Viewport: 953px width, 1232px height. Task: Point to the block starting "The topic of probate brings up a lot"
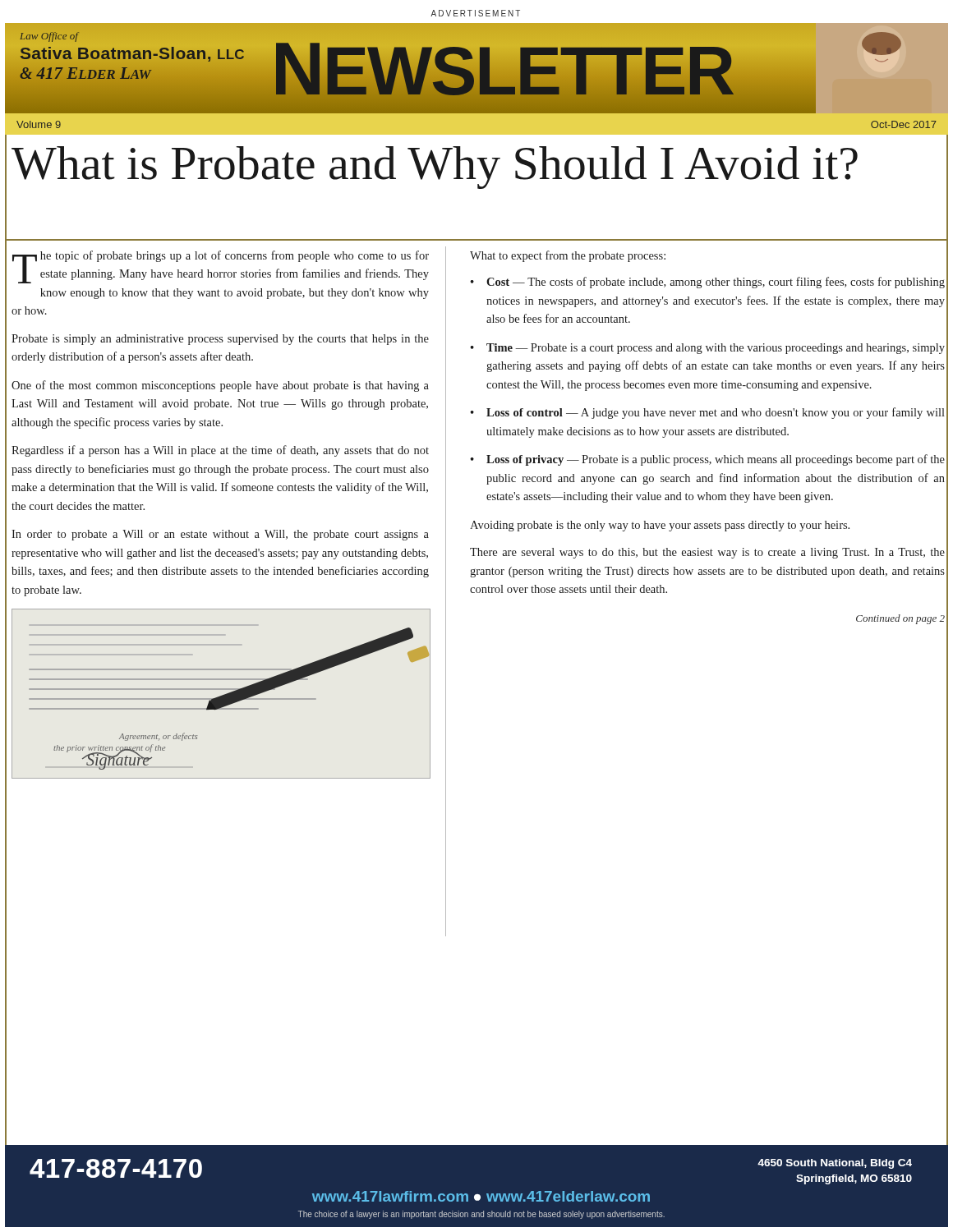tap(220, 282)
